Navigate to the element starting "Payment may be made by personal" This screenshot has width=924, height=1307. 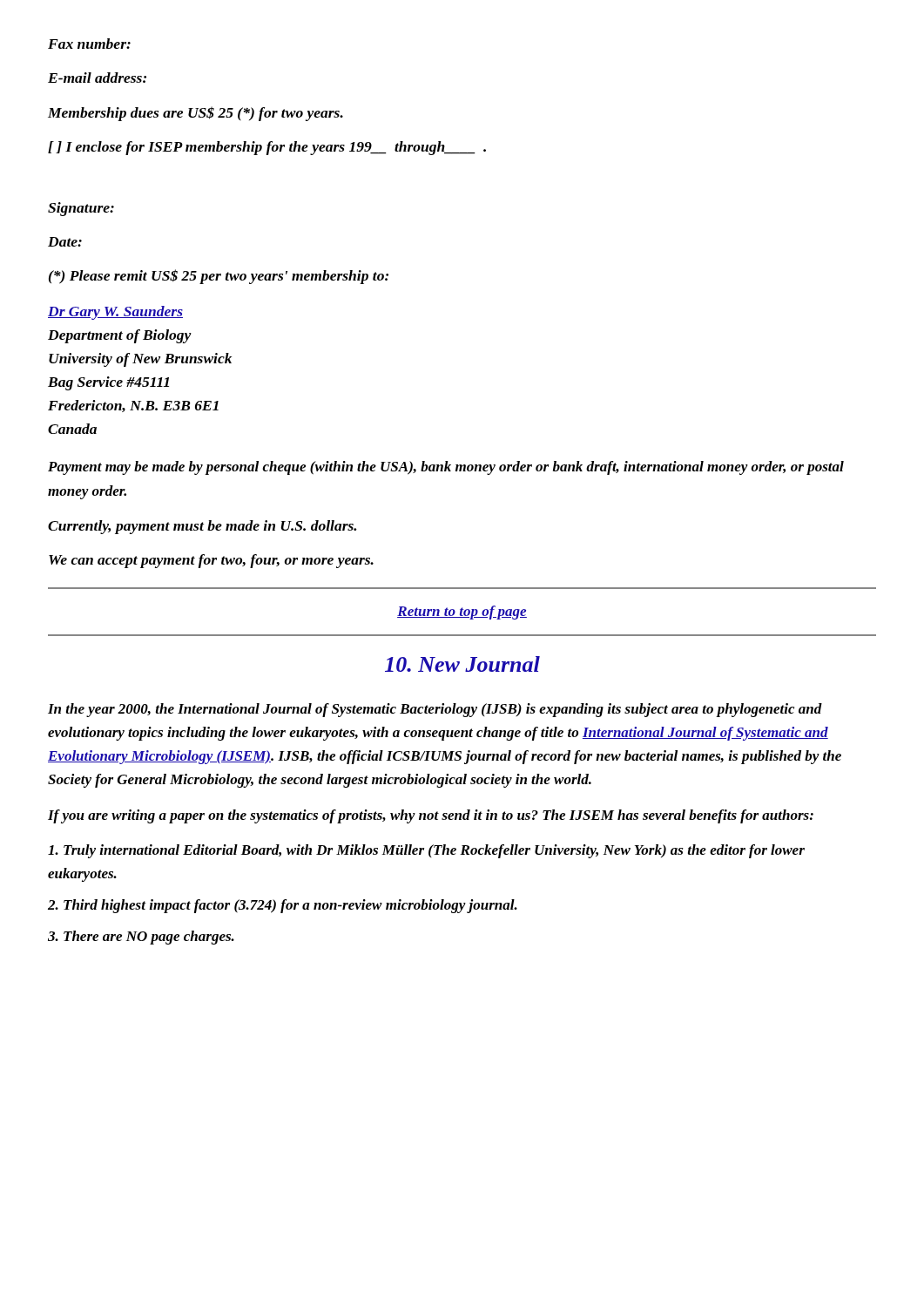446,479
